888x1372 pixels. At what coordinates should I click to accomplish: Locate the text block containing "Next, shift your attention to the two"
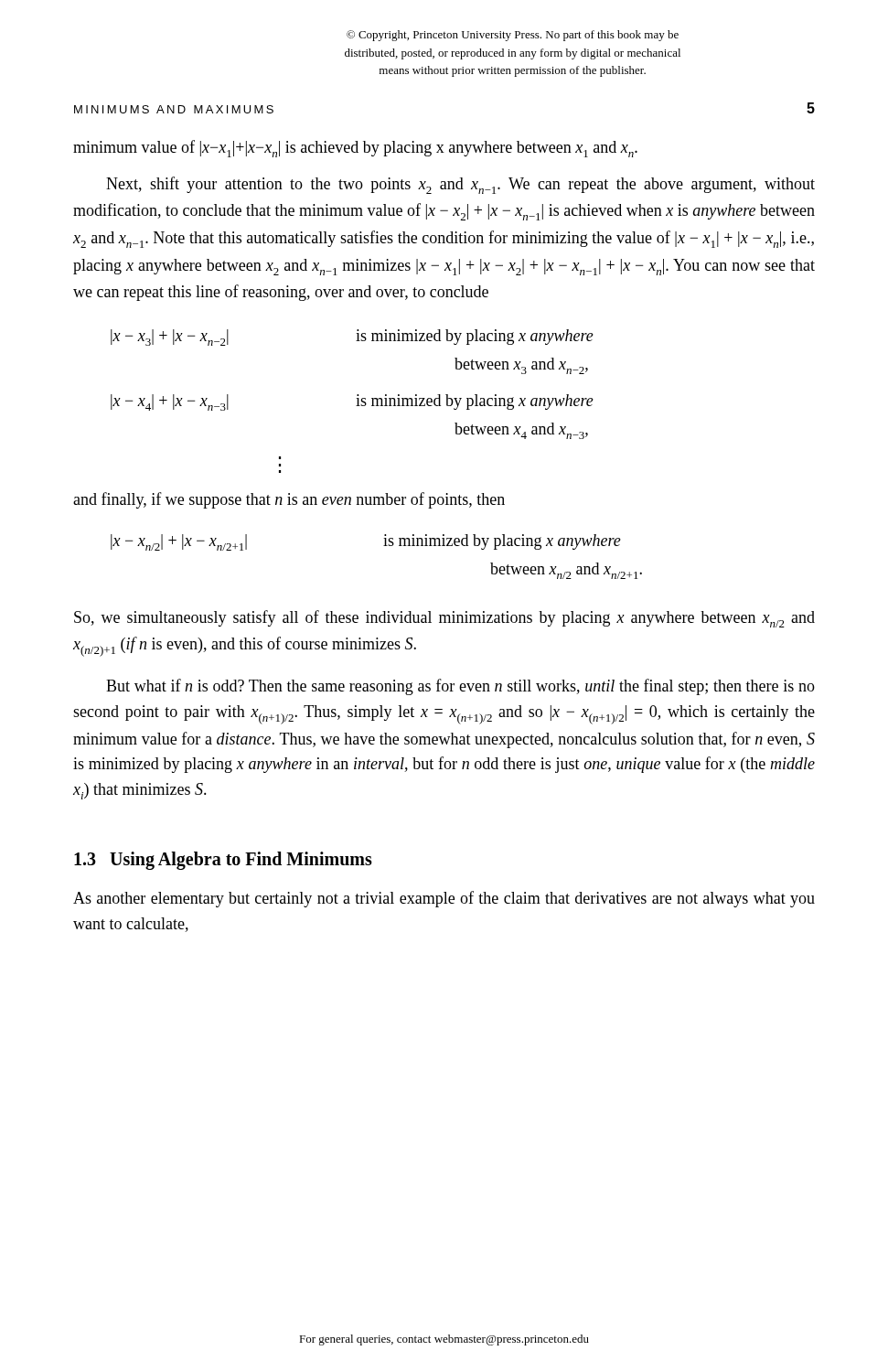[x=444, y=239]
